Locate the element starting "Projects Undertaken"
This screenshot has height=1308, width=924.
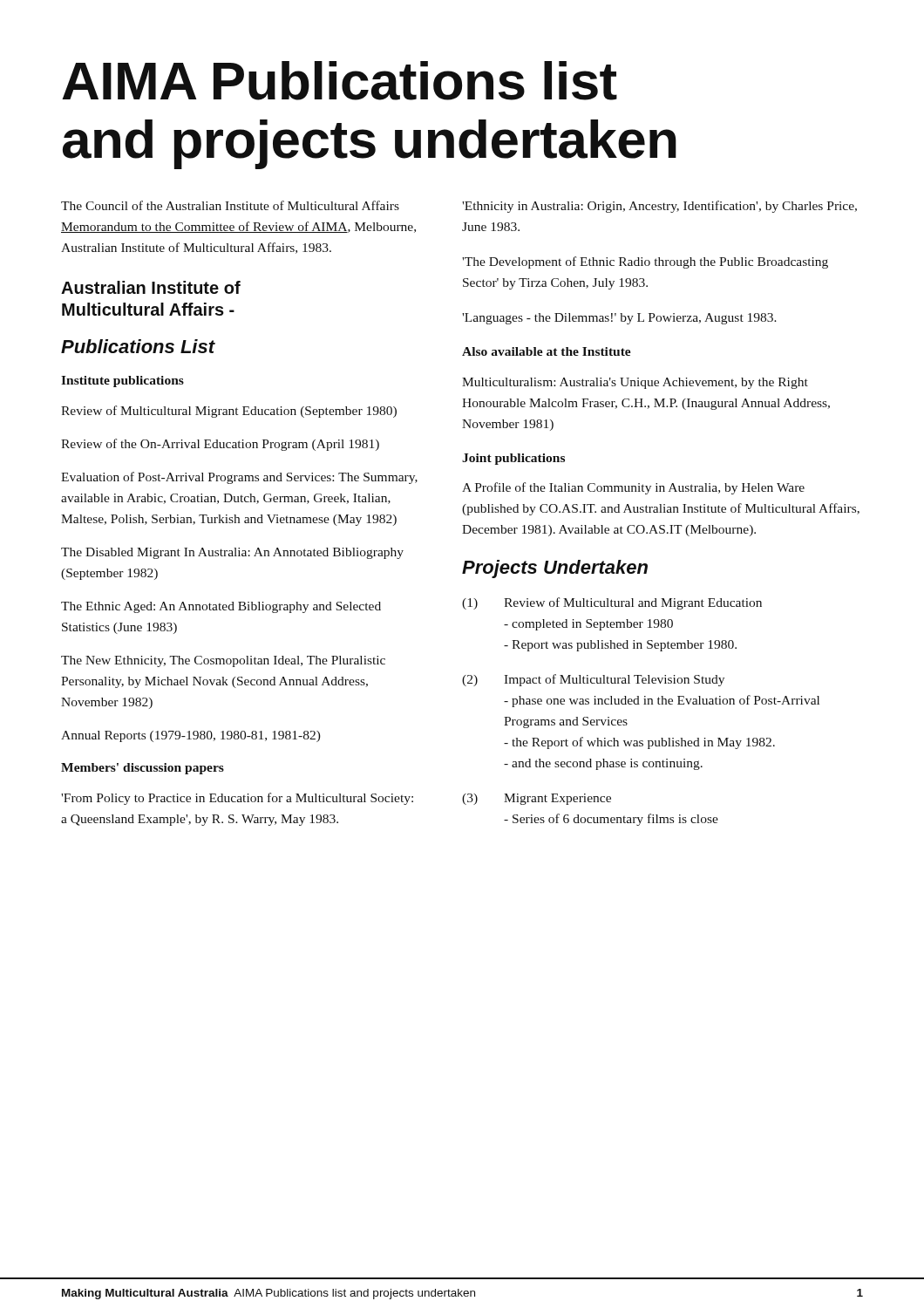pyautogui.click(x=555, y=568)
